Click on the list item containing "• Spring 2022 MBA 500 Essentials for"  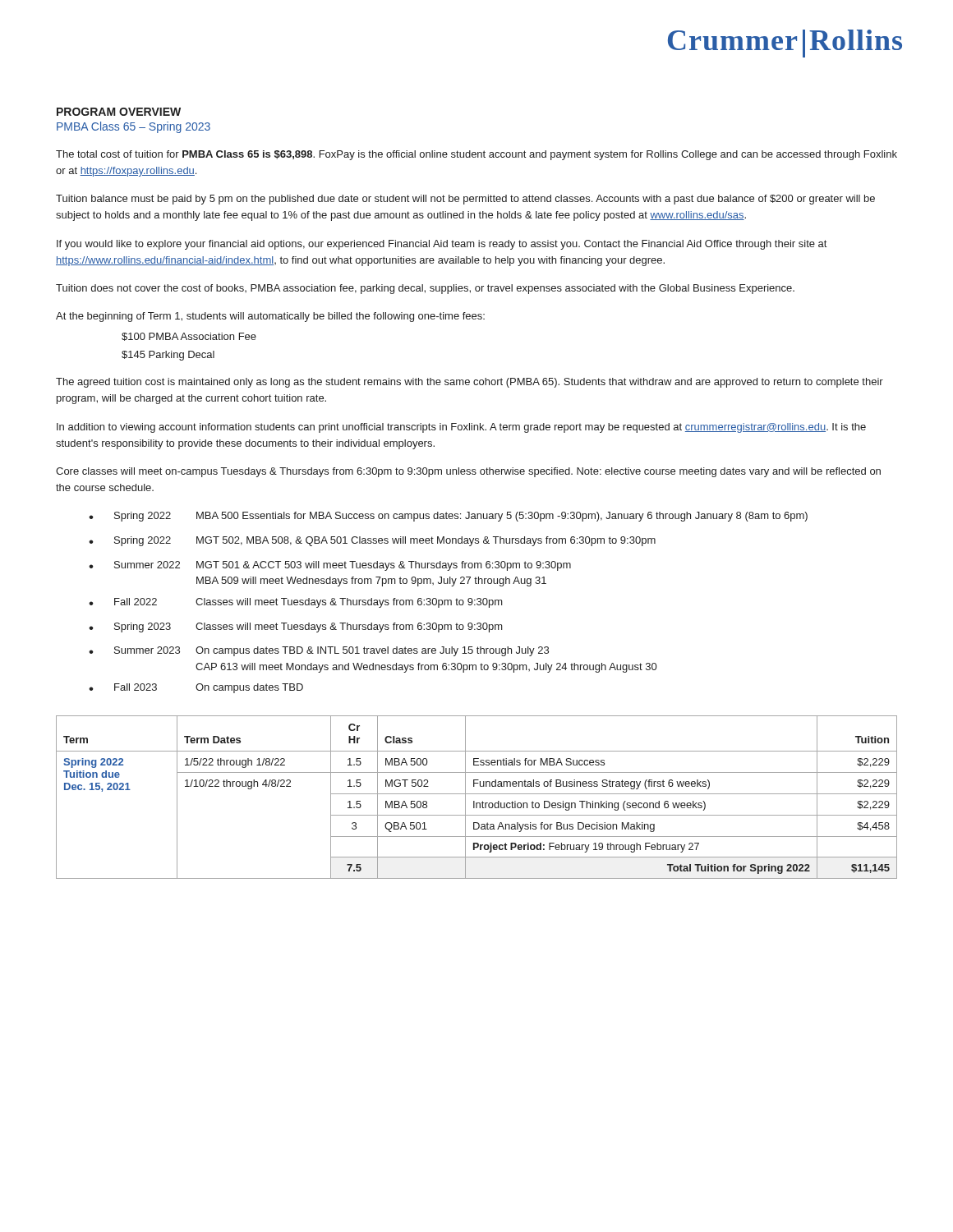[493, 518]
